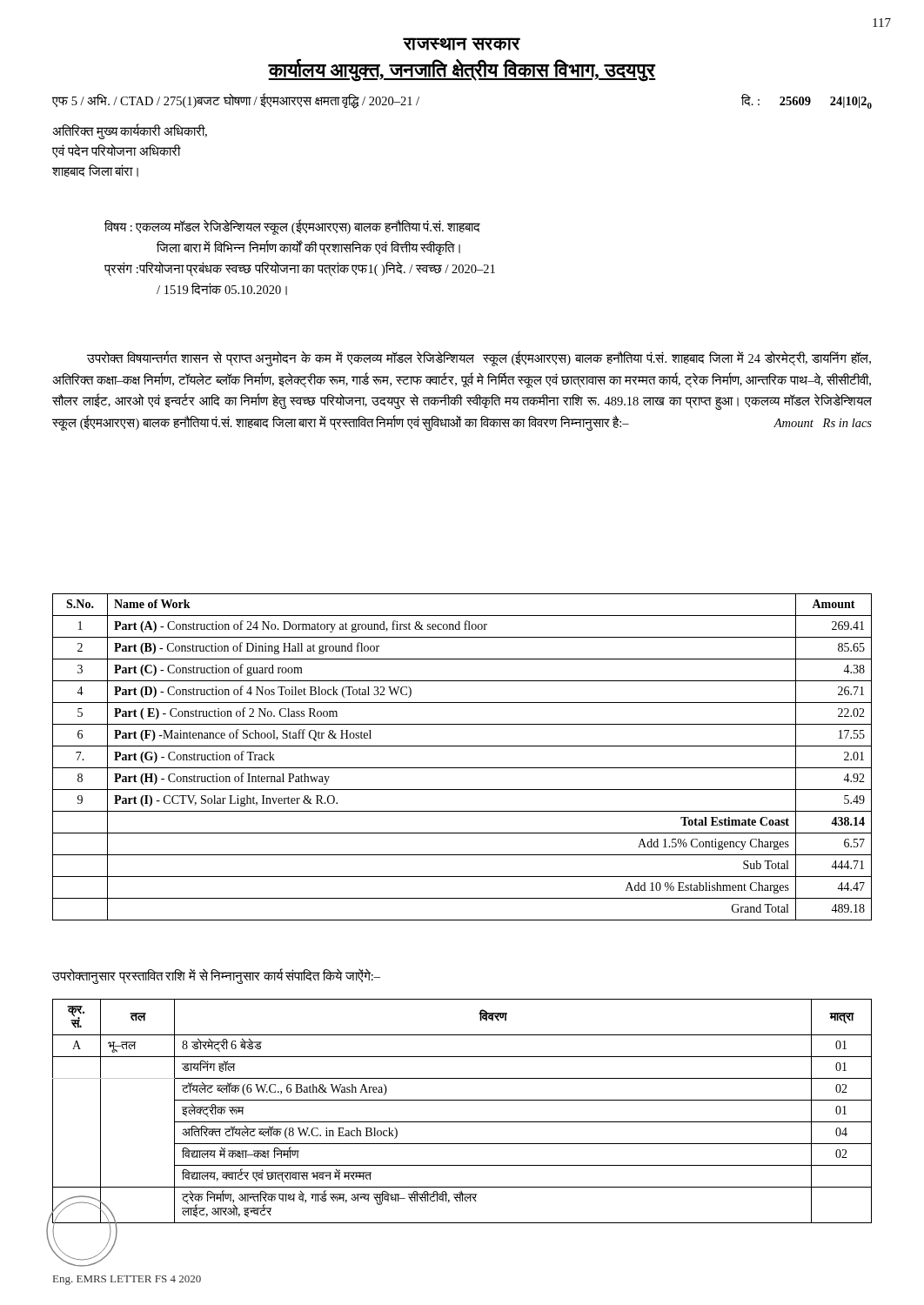Point to the element starting "विषय : एकलव्य मॉडल रेजिडेन्शियल"

pos(300,258)
